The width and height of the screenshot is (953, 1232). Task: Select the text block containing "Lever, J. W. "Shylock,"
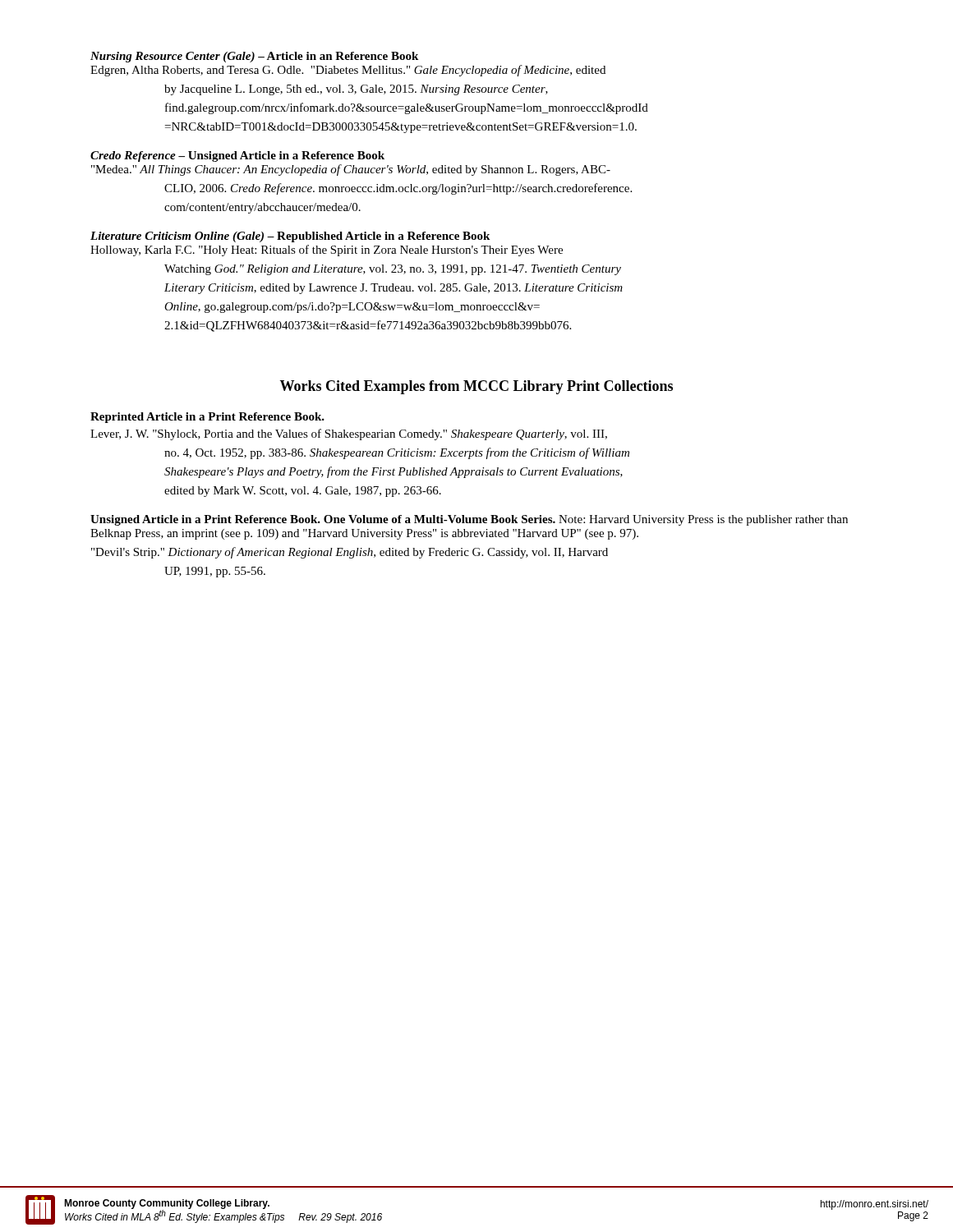pos(476,462)
